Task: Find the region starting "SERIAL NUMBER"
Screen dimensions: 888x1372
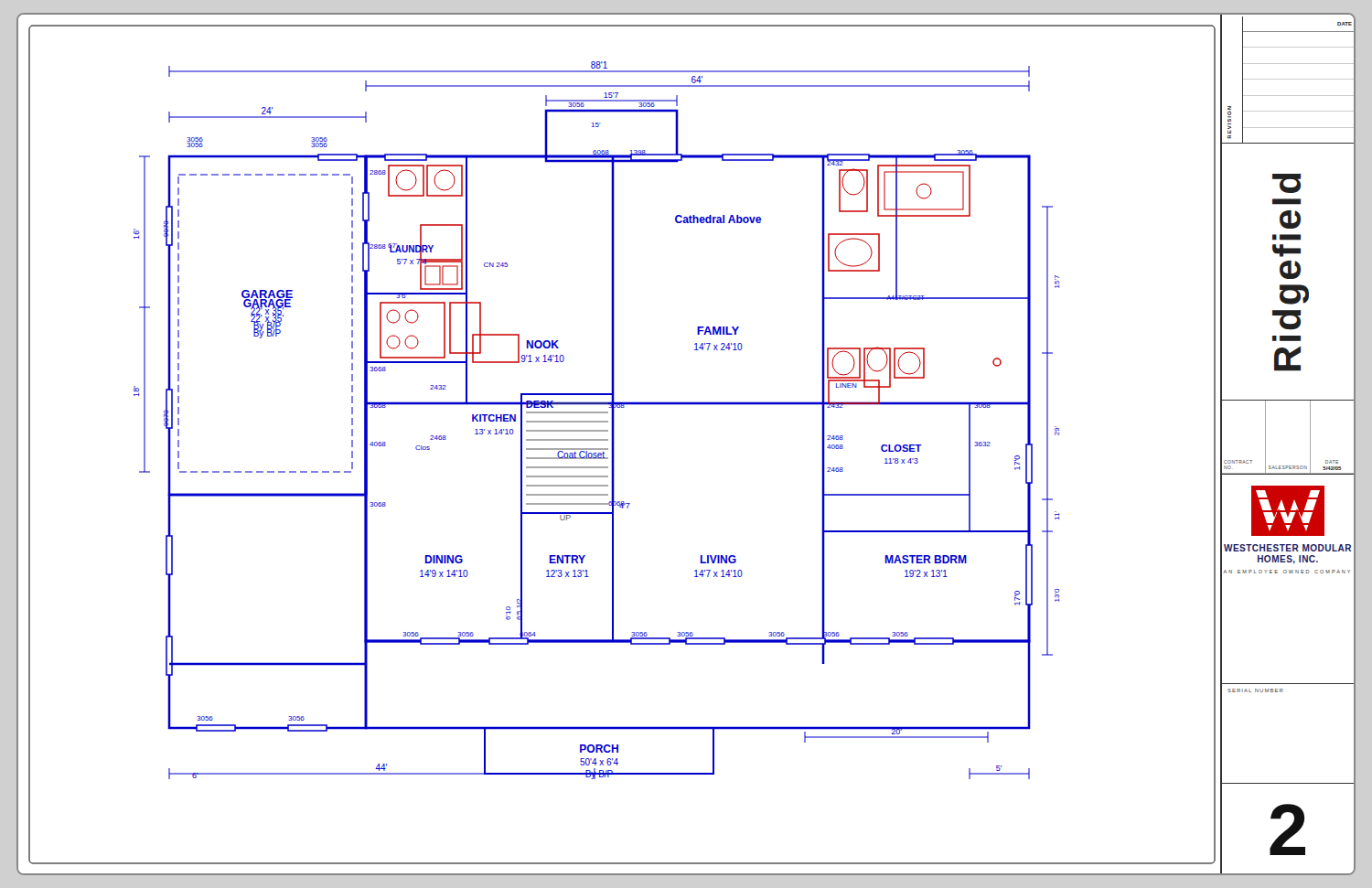Action: 1256,690
